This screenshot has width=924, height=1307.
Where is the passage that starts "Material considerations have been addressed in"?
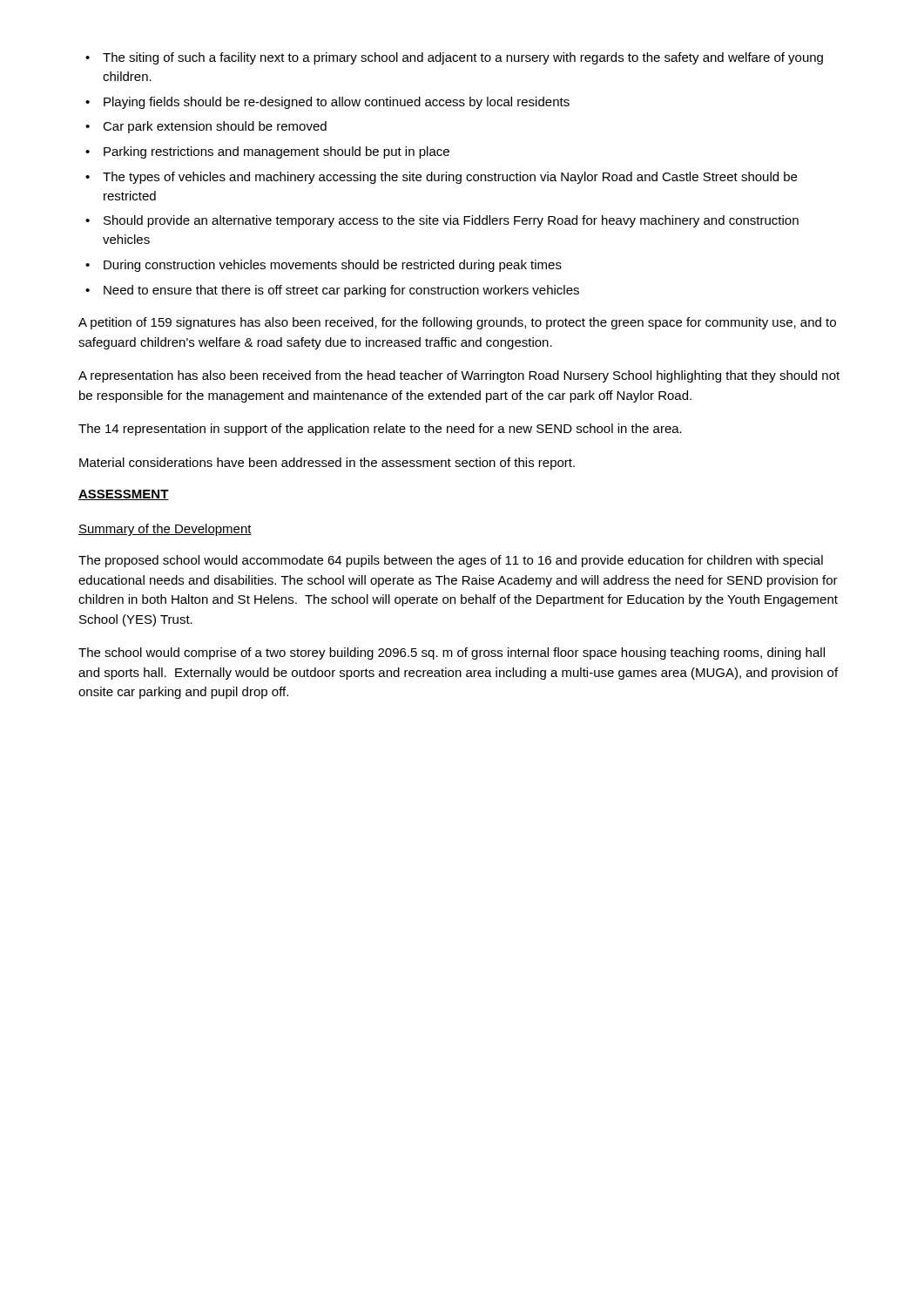coord(327,462)
